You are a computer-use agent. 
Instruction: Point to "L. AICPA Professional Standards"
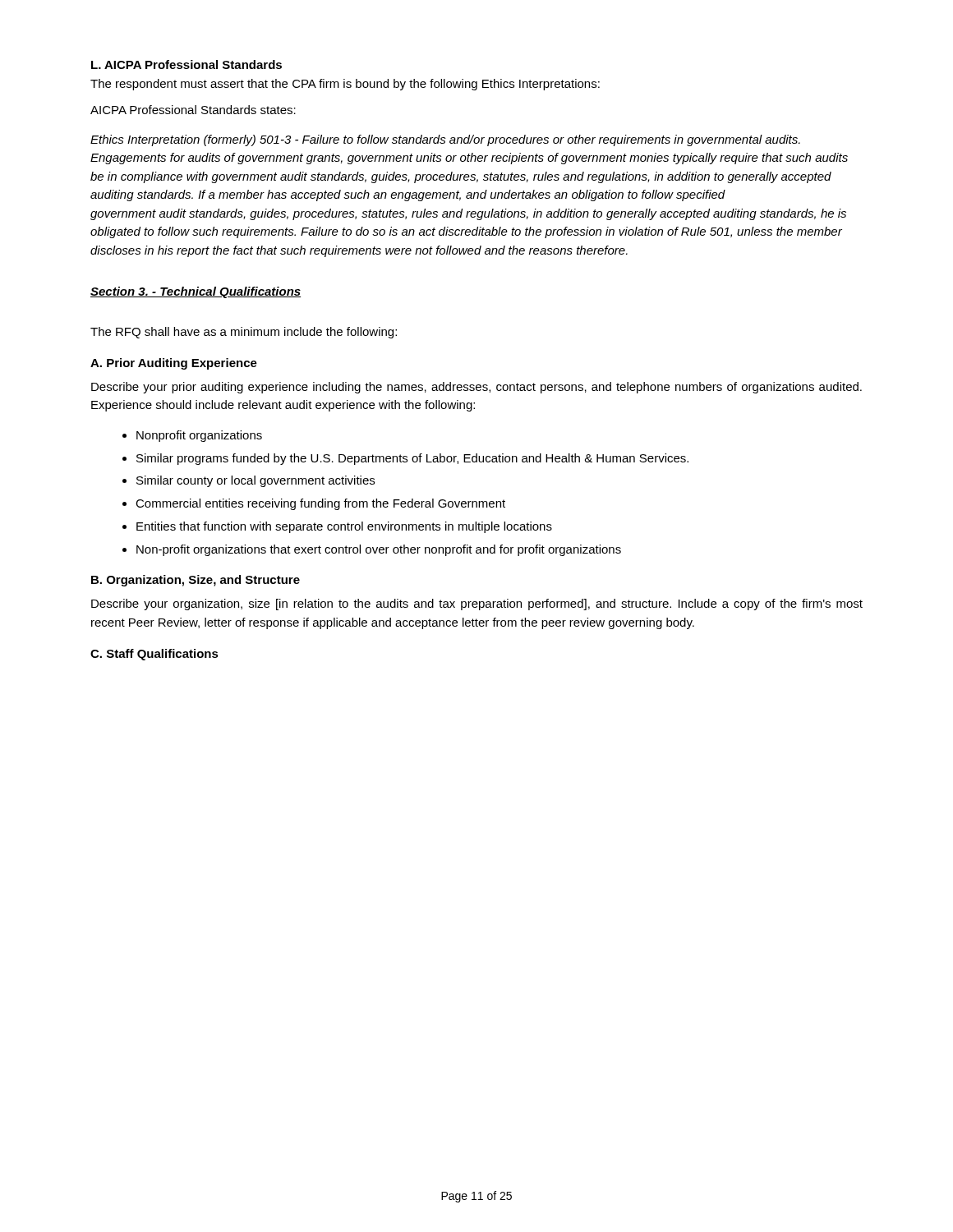point(186,64)
